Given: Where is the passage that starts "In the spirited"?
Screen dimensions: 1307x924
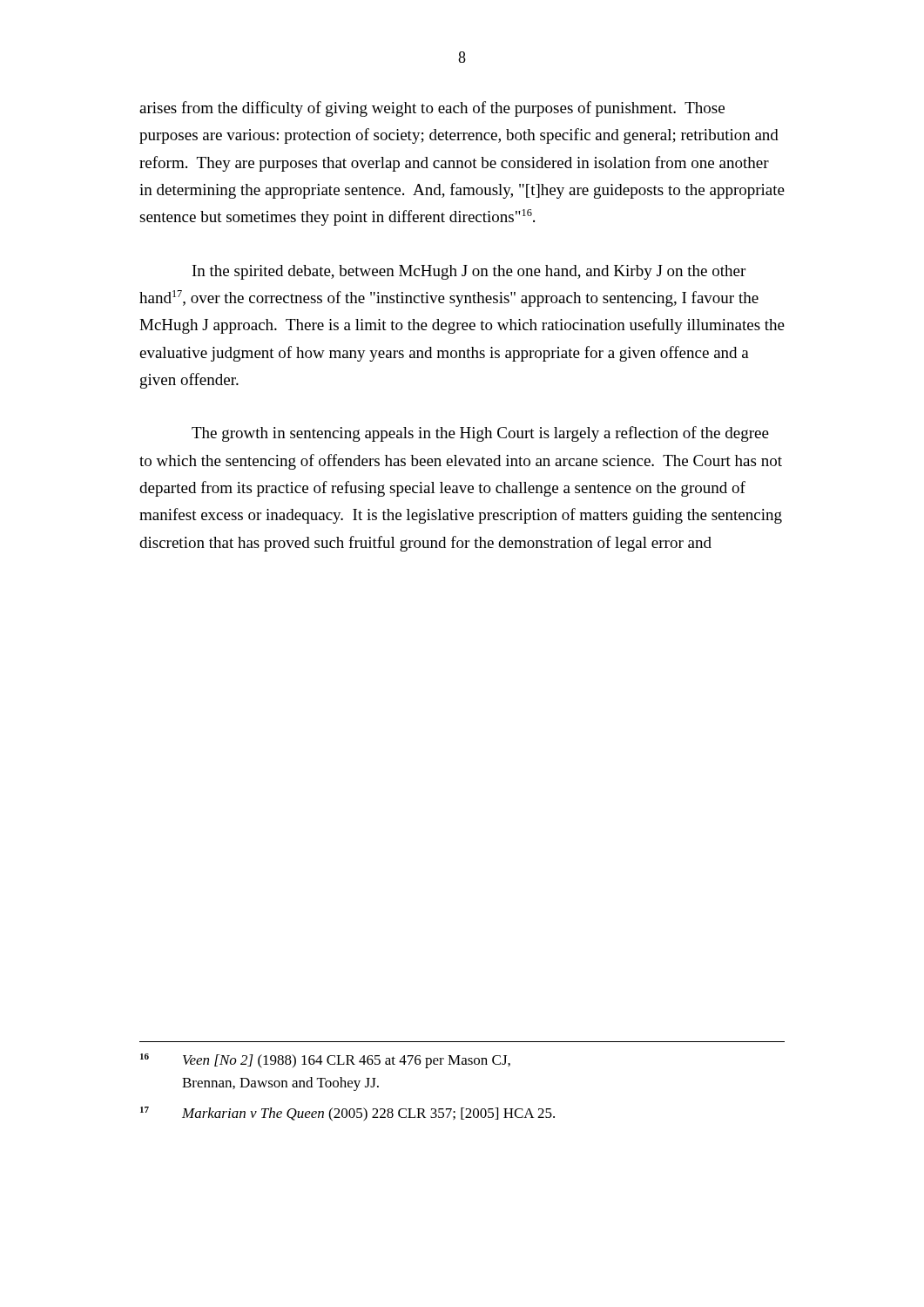Looking at the screenshot, I should tap(462, 325).
